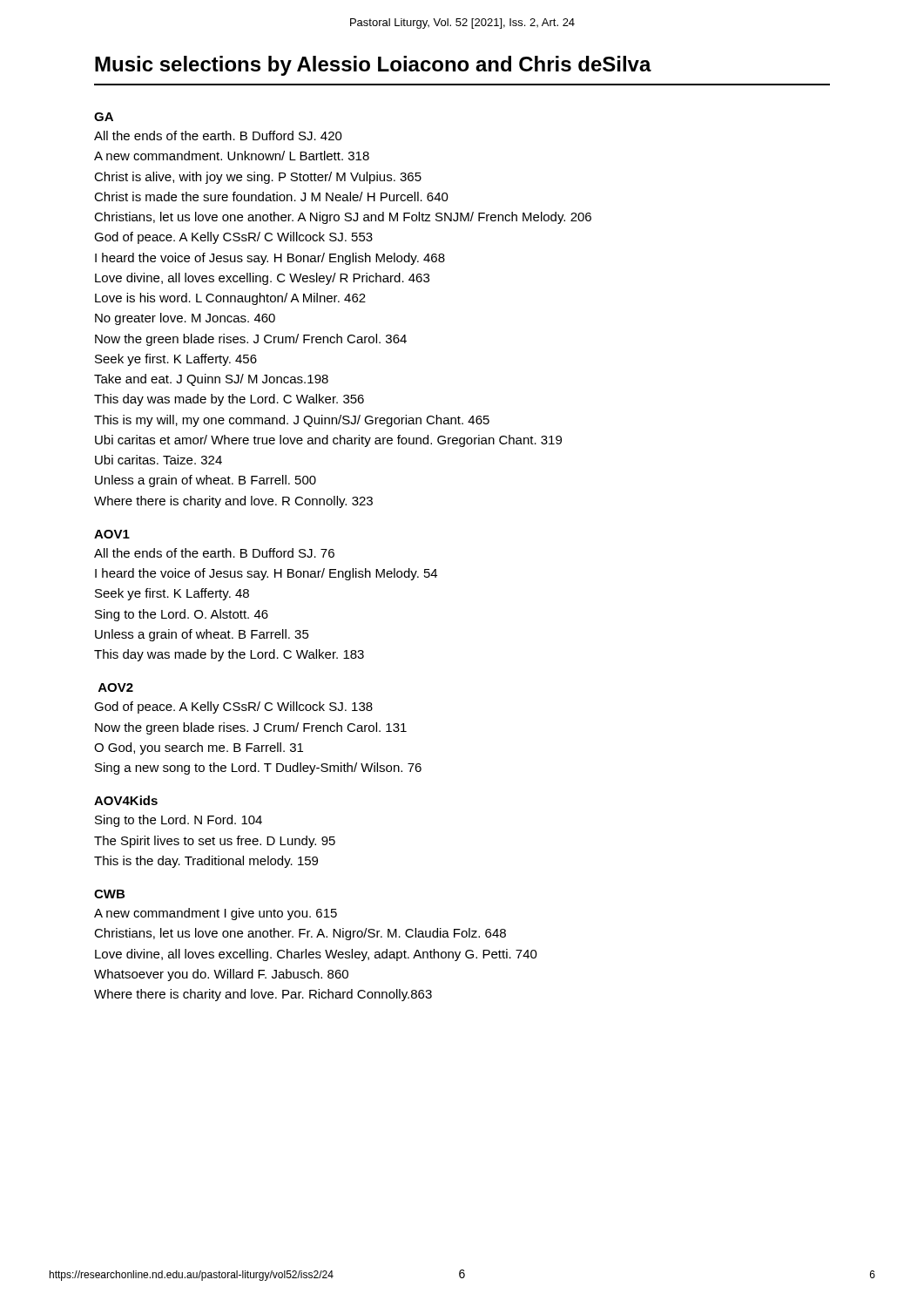This screenshot has width=924, height=1307.
Task: Locate the title that opens with "Music selections by Alessio"
Action: point(372,64)
